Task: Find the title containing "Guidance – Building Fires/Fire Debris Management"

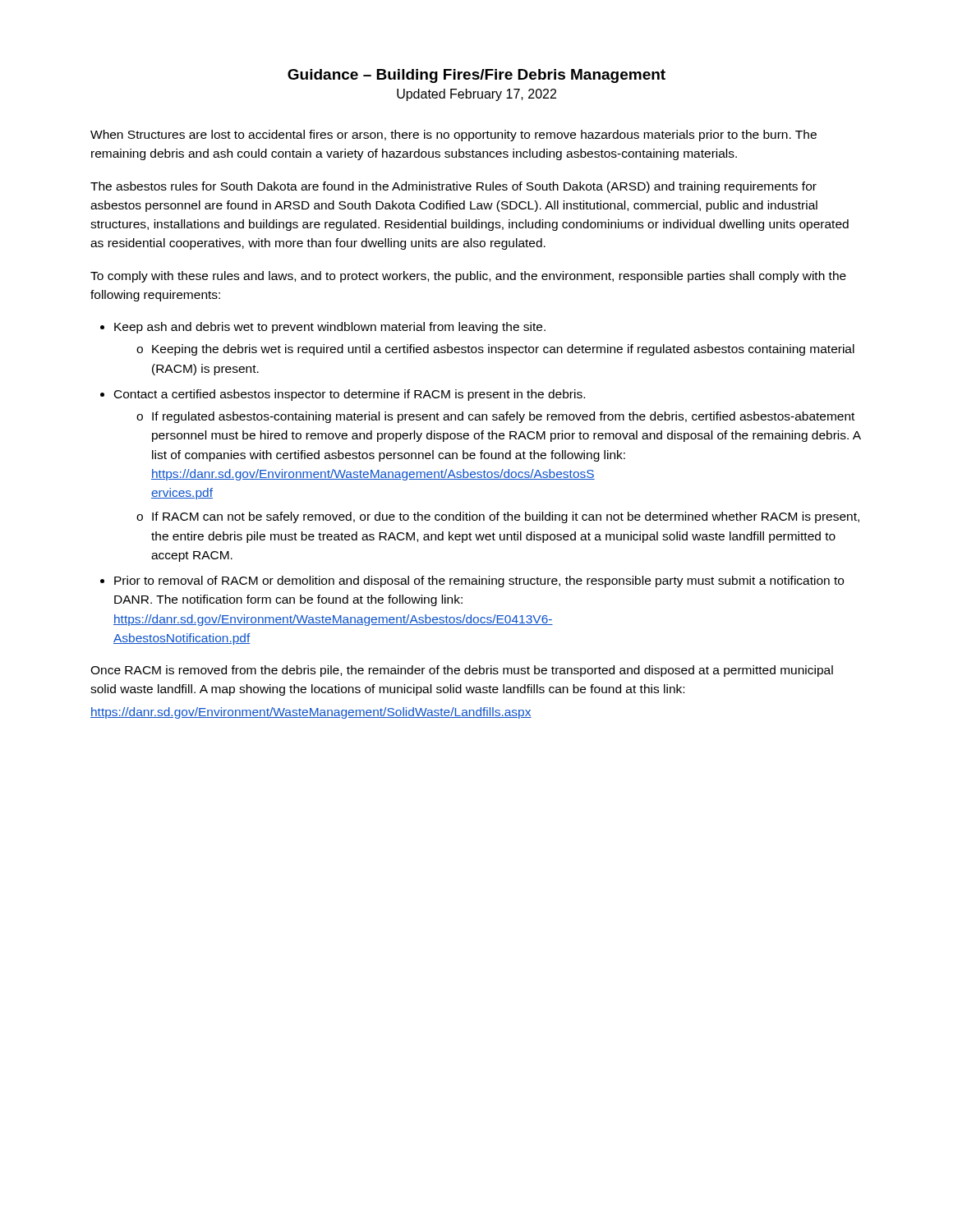Action: click(x=476, y=75)
